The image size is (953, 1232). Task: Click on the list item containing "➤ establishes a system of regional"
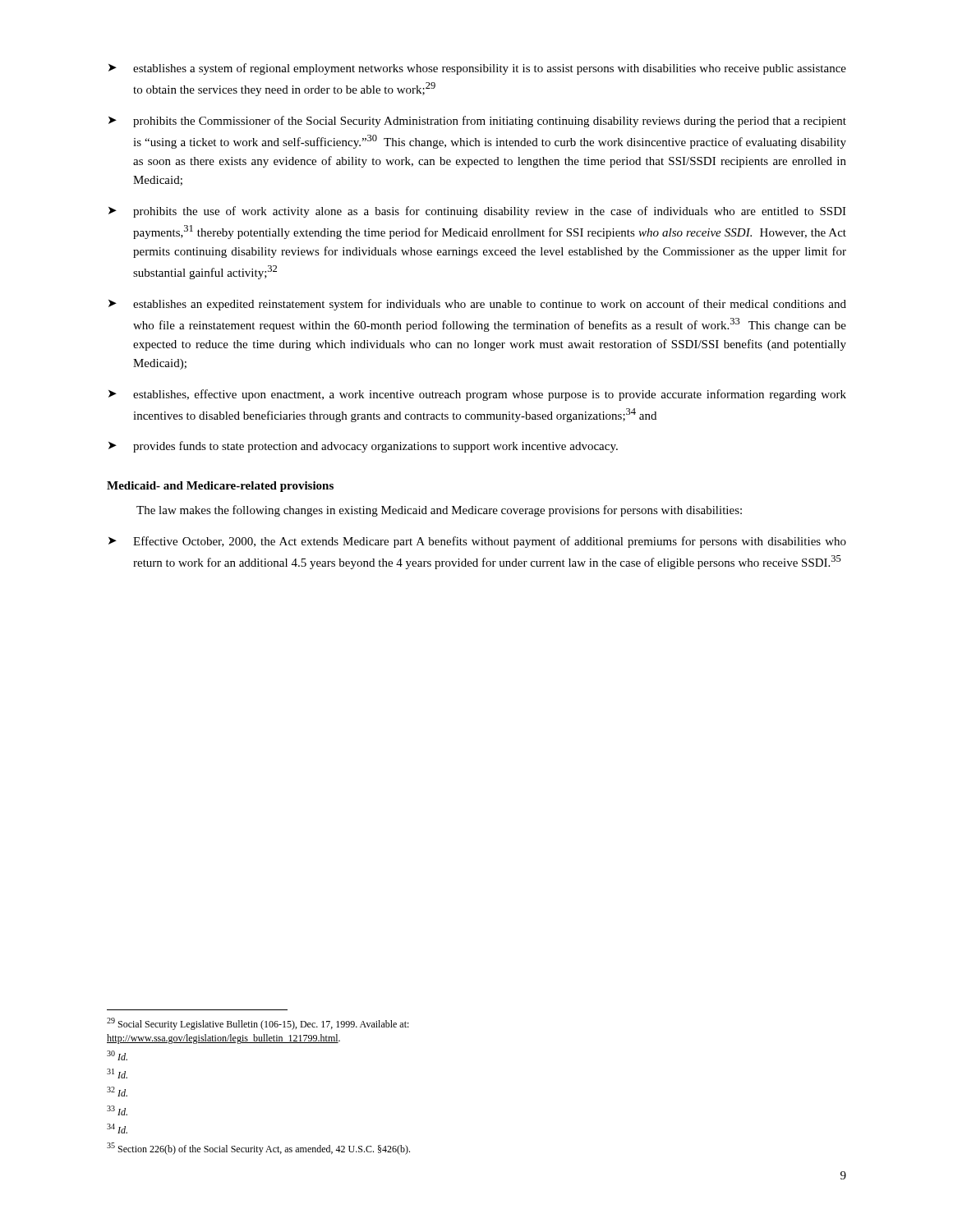click(x=476, y=79)
